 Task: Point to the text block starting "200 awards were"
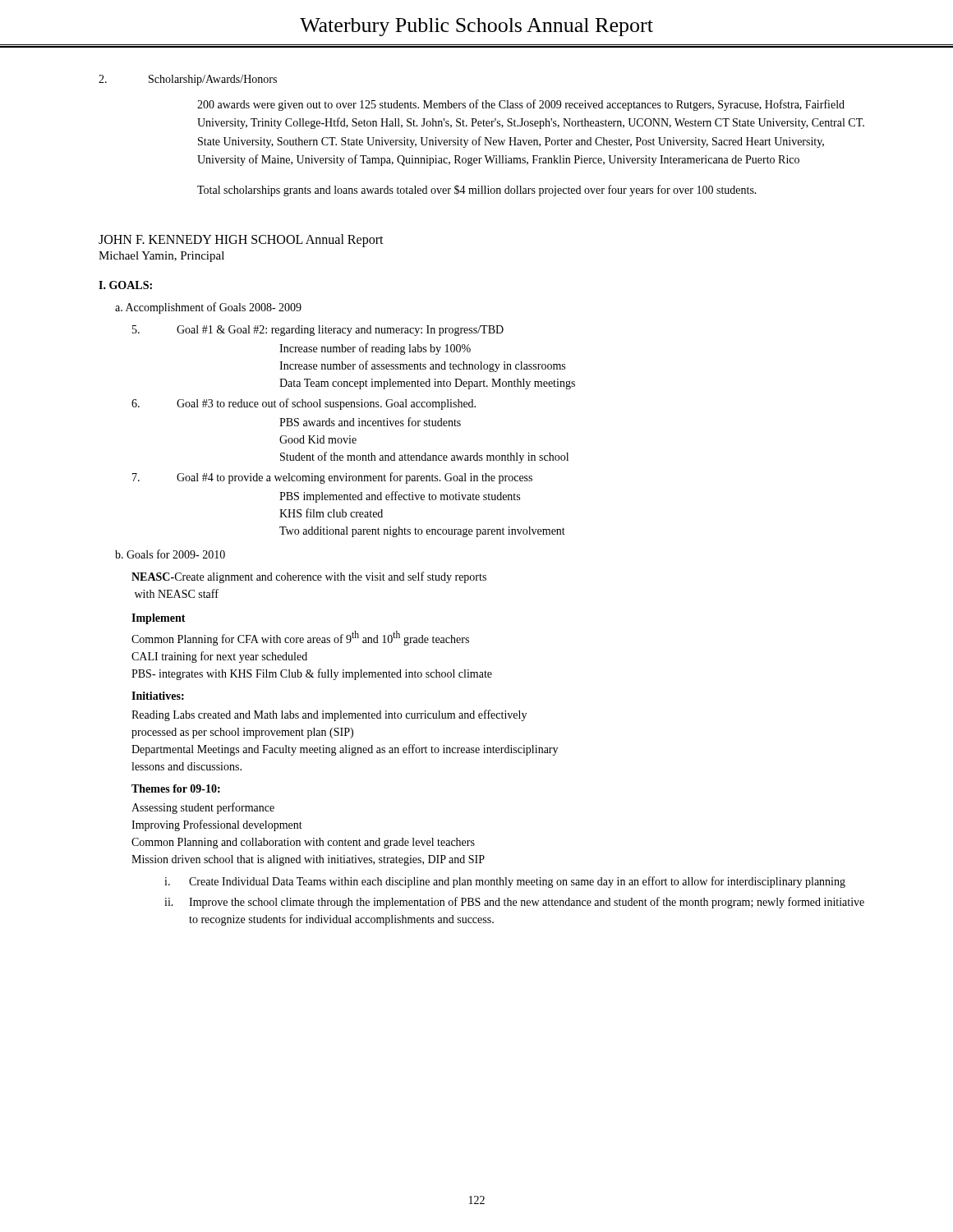click(x=531, y=132)
